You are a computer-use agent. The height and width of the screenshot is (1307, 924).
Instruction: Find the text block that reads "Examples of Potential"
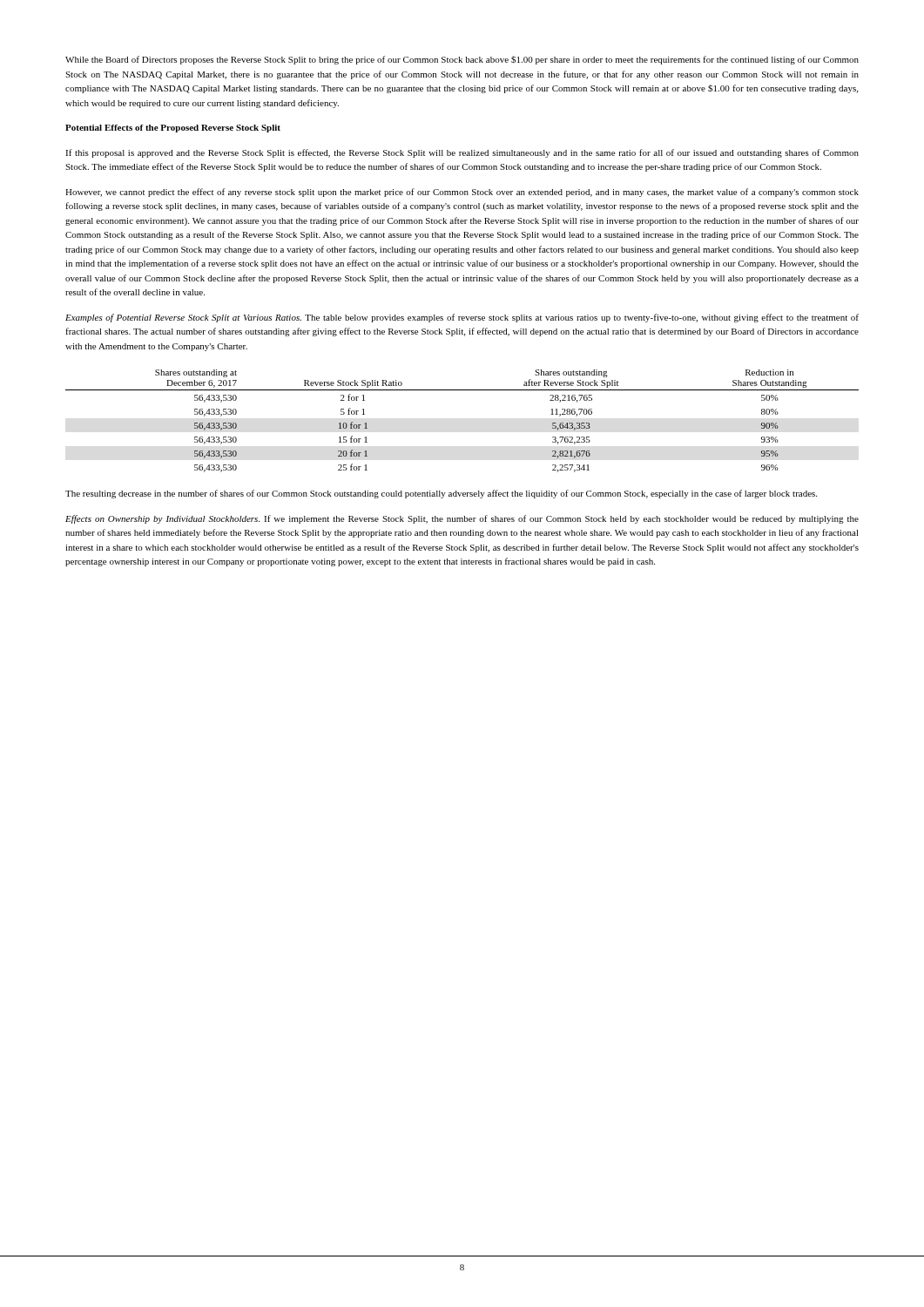click(462, 331)
